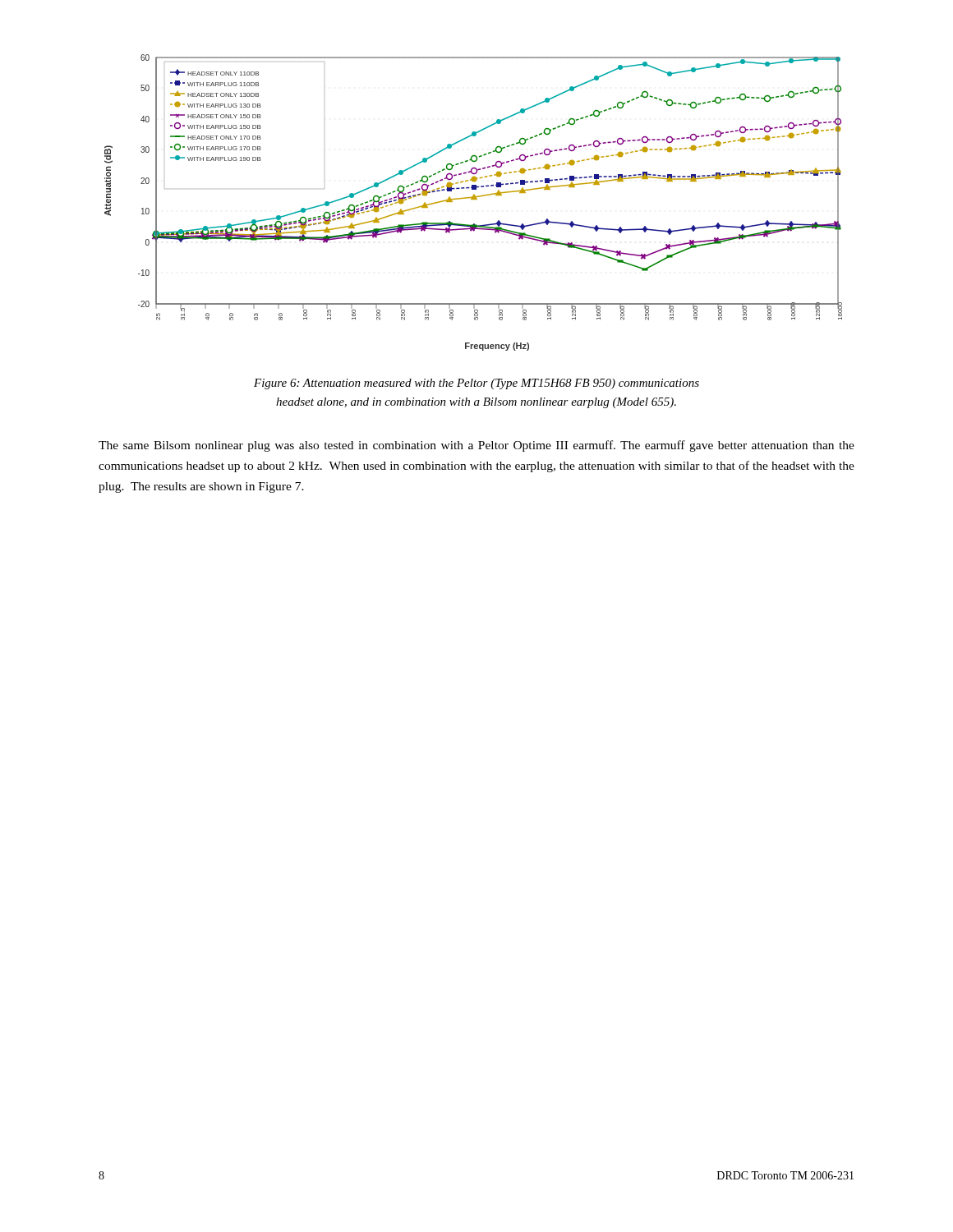Click on the text starting "Figure 6: Attenuation"

coord(476,392)
